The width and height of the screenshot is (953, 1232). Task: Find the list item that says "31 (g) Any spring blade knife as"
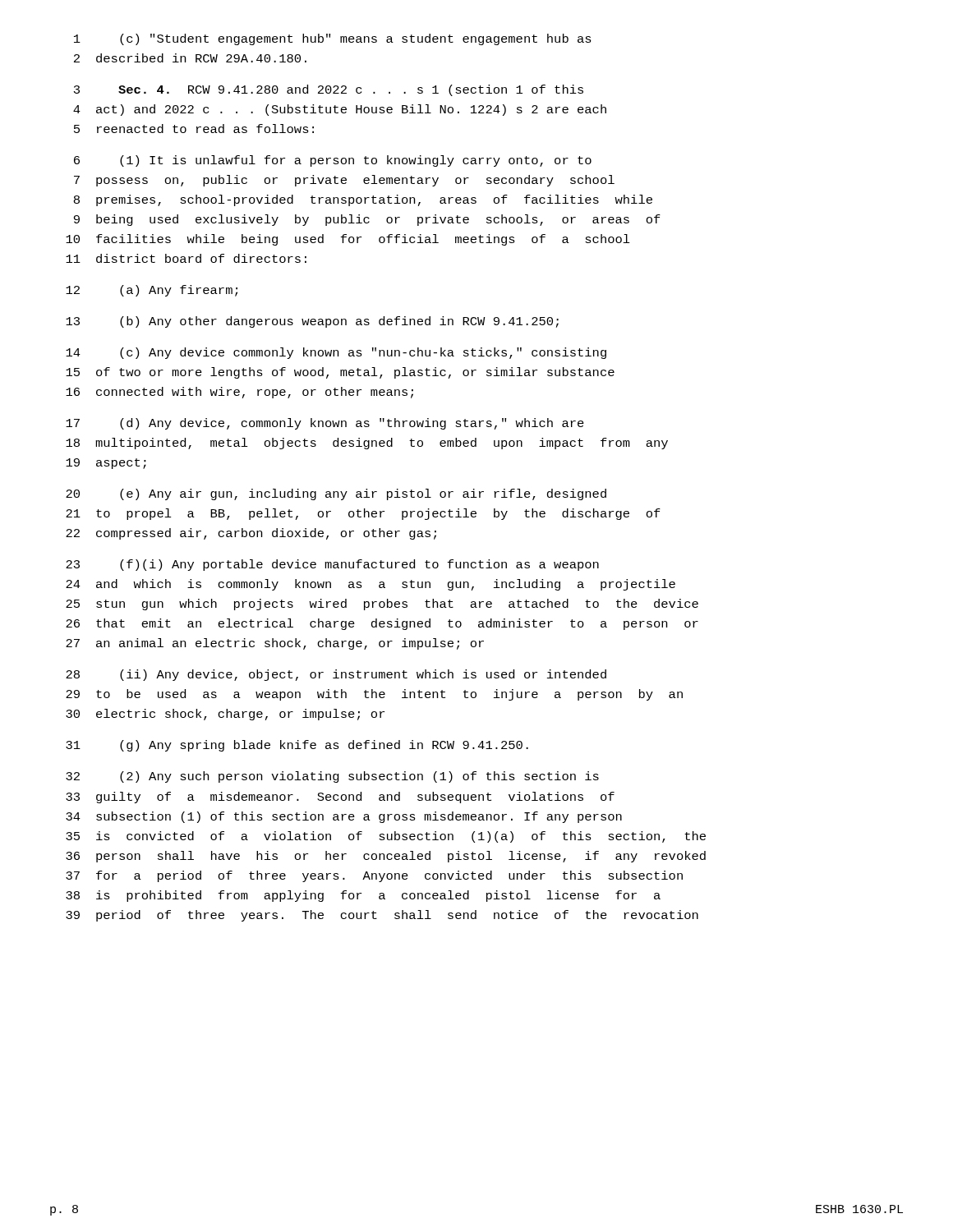[476, 746]
